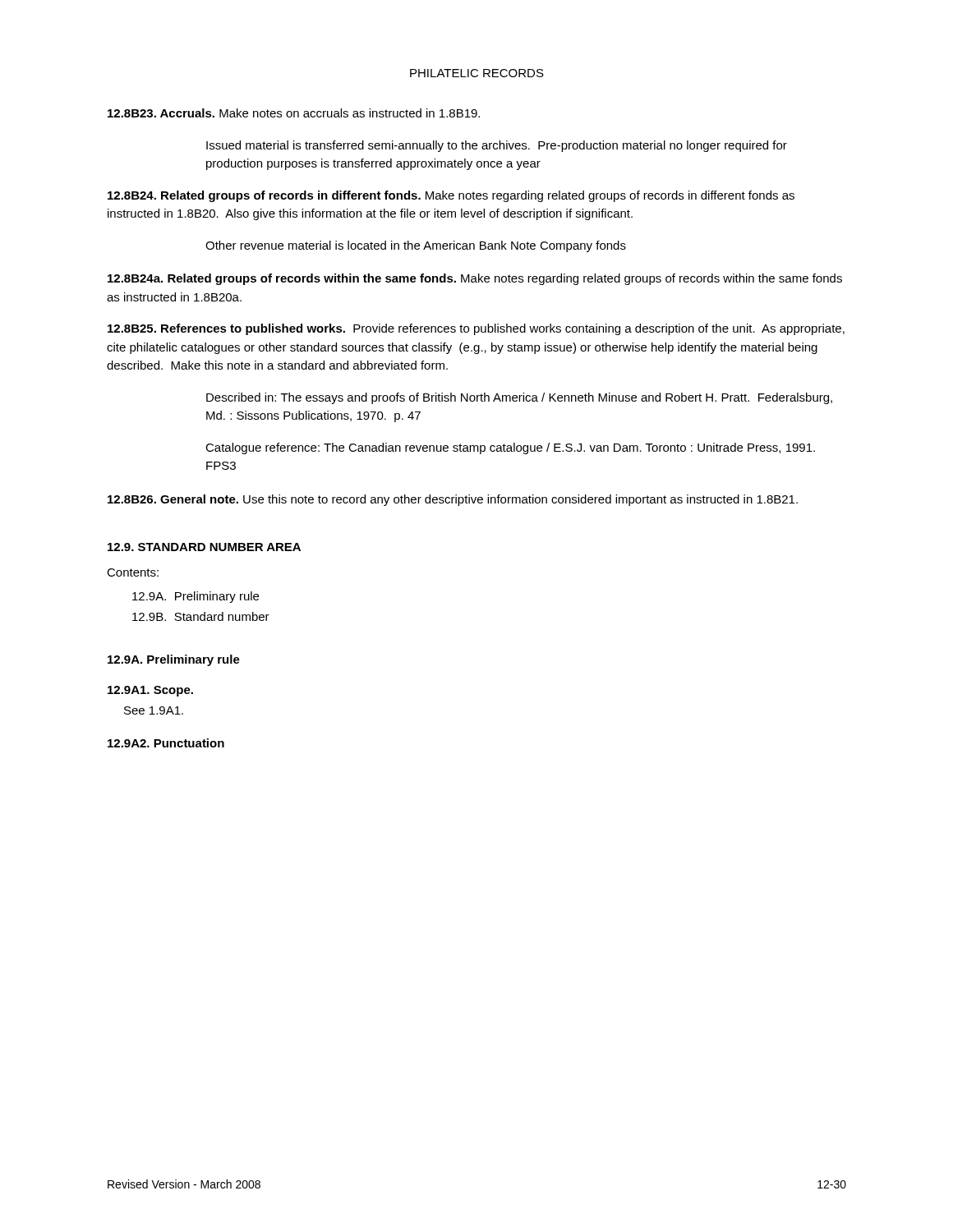Select the list item with the text "12.9A. Preliminary rule 12.9B. Standard"
The image size is (953, 1232).
click(200, 606)
